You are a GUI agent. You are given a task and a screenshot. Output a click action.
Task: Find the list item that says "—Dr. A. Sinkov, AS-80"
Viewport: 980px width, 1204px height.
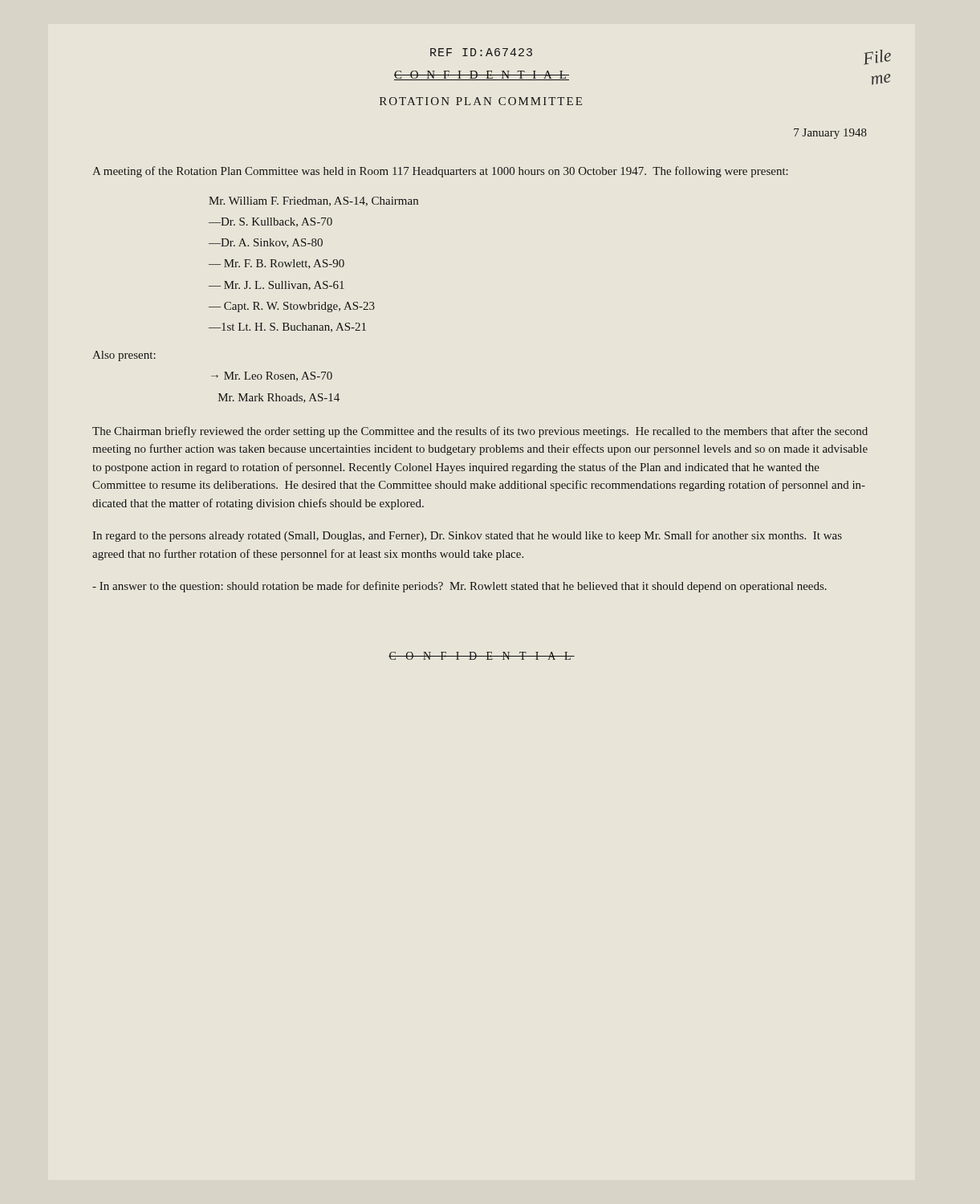[266, 242]
